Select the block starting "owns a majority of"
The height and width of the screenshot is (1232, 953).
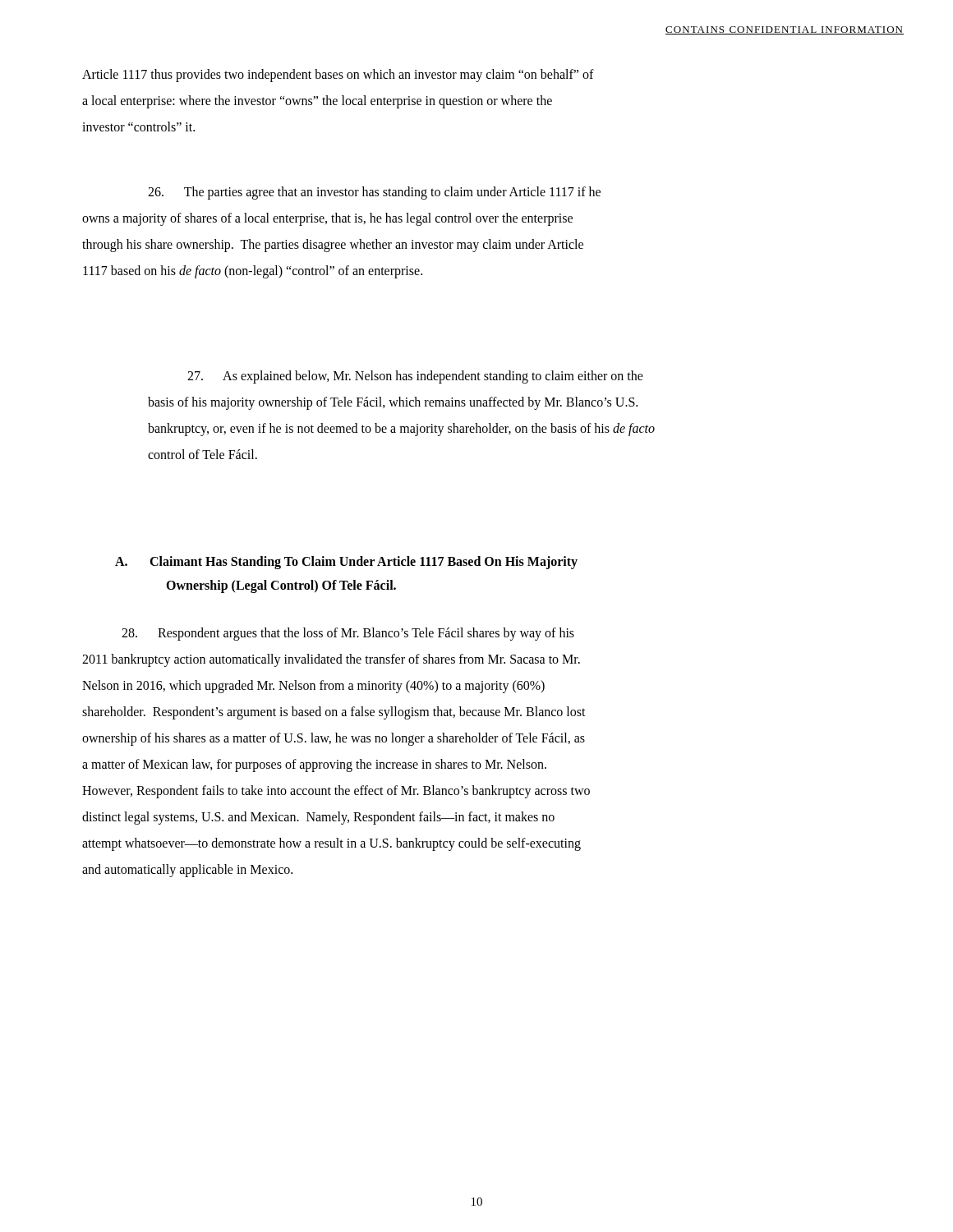[x=333, y=244]
